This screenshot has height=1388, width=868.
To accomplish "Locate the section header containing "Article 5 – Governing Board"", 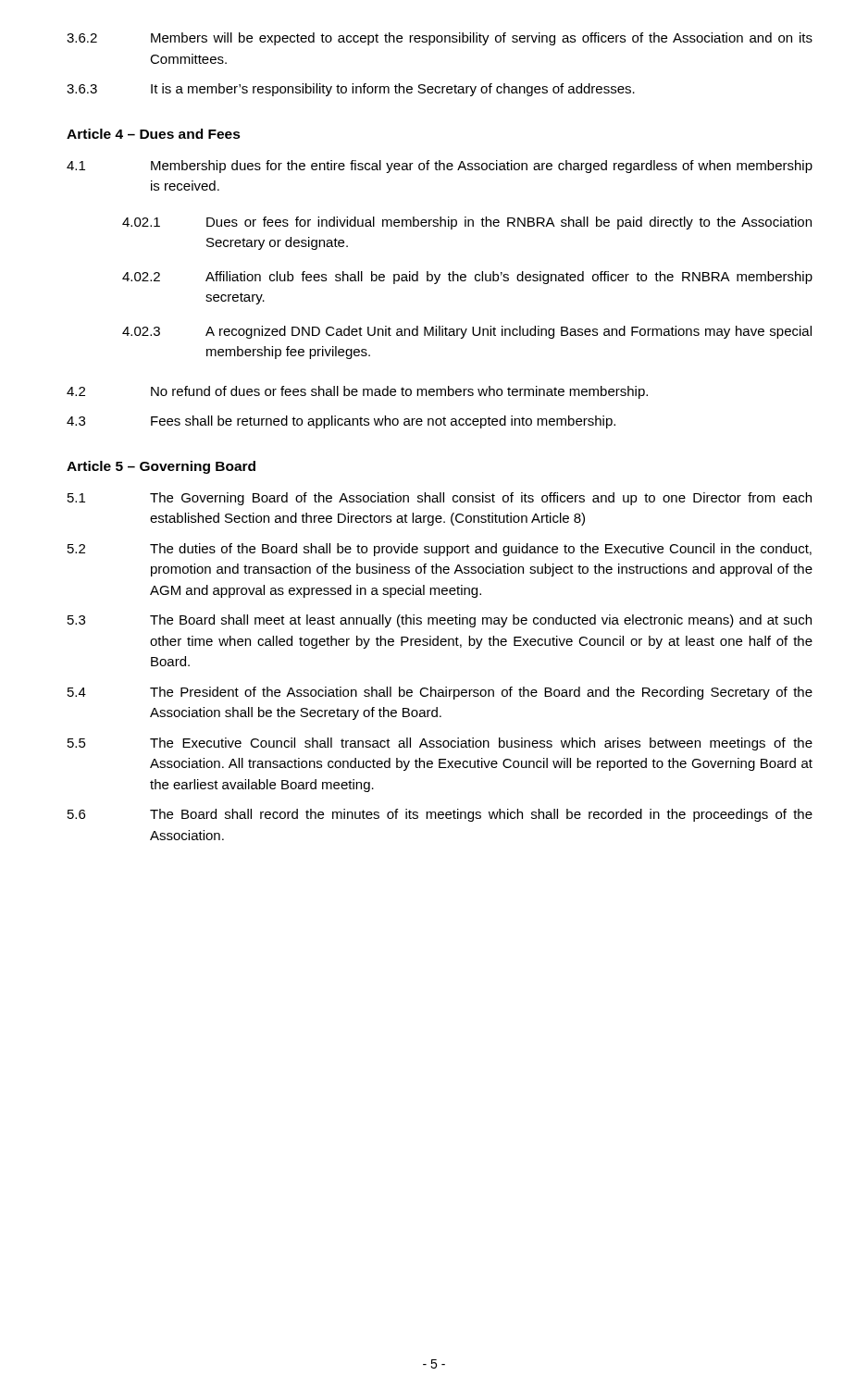I will (161, 465).
